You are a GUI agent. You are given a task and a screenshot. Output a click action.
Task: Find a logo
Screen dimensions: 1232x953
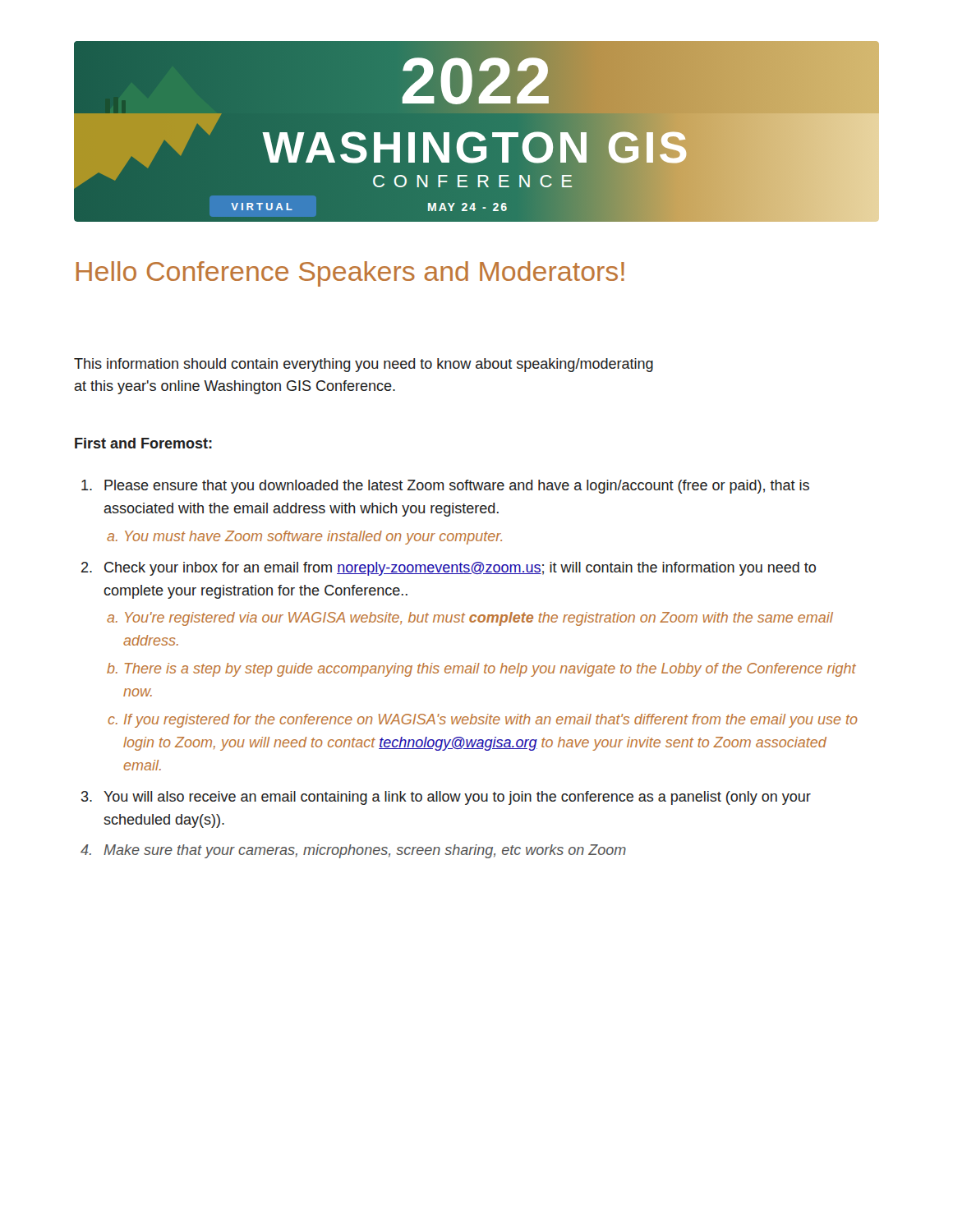coord(476,131)
